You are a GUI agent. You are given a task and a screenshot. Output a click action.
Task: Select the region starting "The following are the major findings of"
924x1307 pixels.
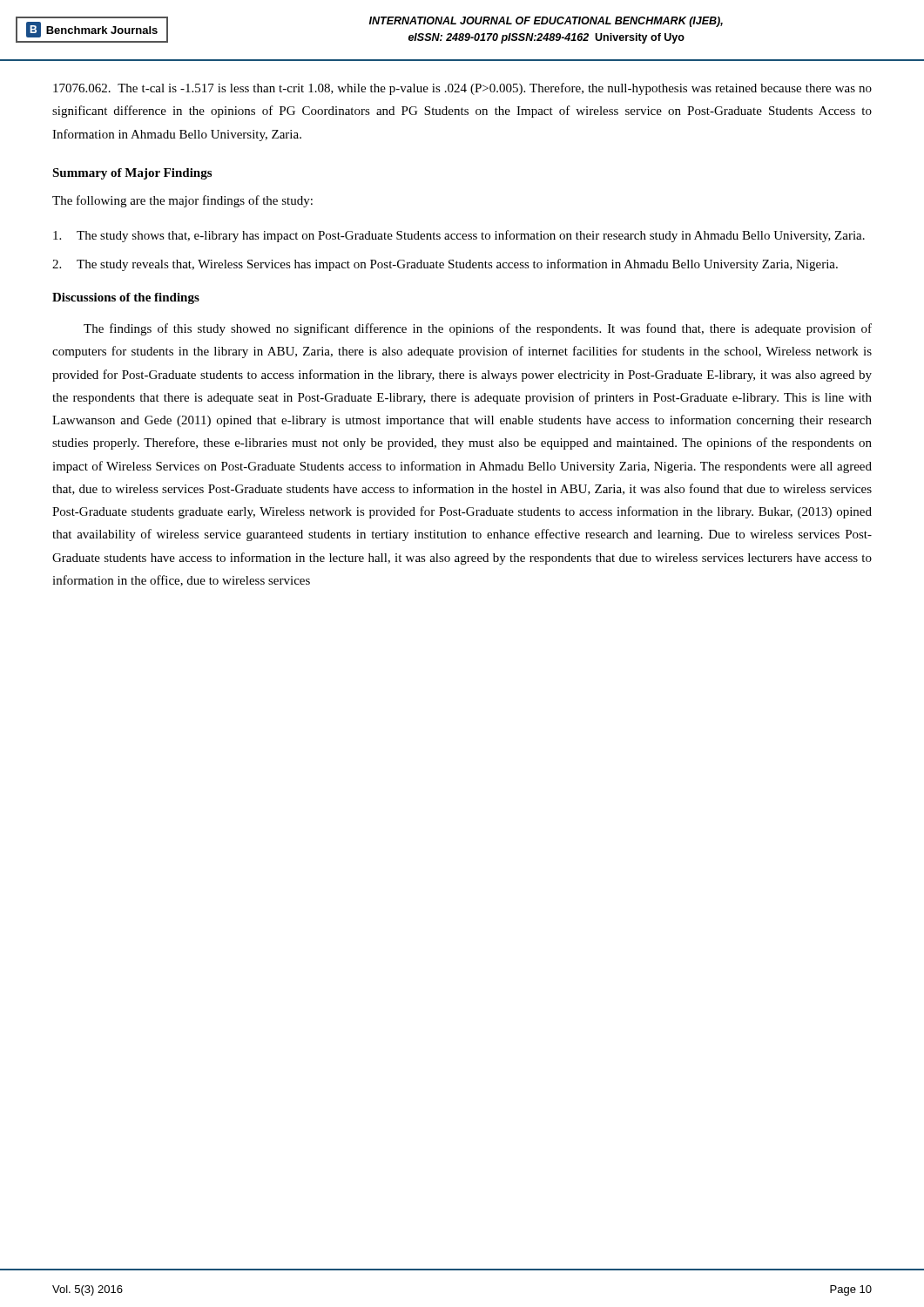pyautogui.click(x=183, y=200)
